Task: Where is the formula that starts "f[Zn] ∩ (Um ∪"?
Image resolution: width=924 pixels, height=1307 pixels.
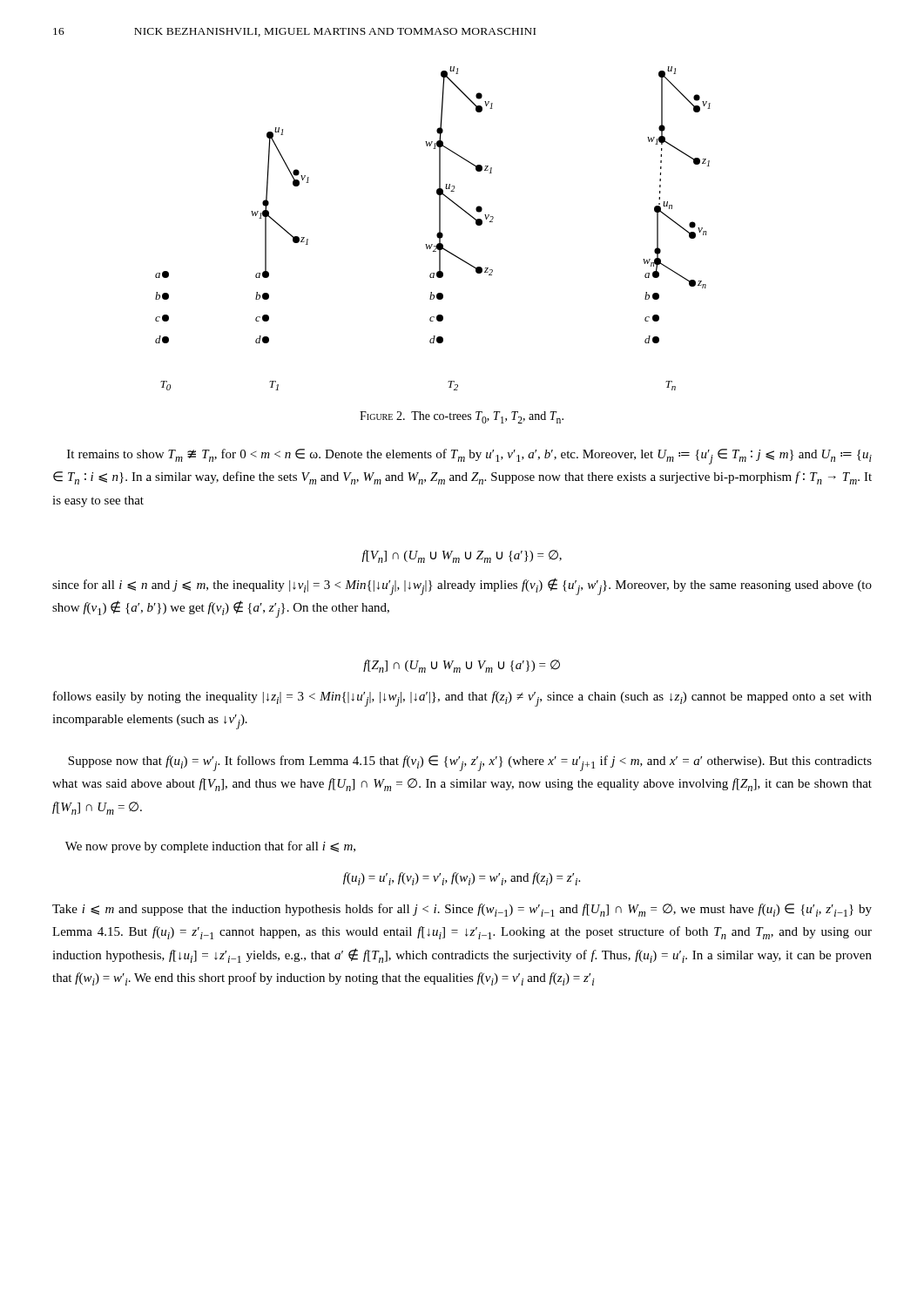Action: (x=462, y=667)
